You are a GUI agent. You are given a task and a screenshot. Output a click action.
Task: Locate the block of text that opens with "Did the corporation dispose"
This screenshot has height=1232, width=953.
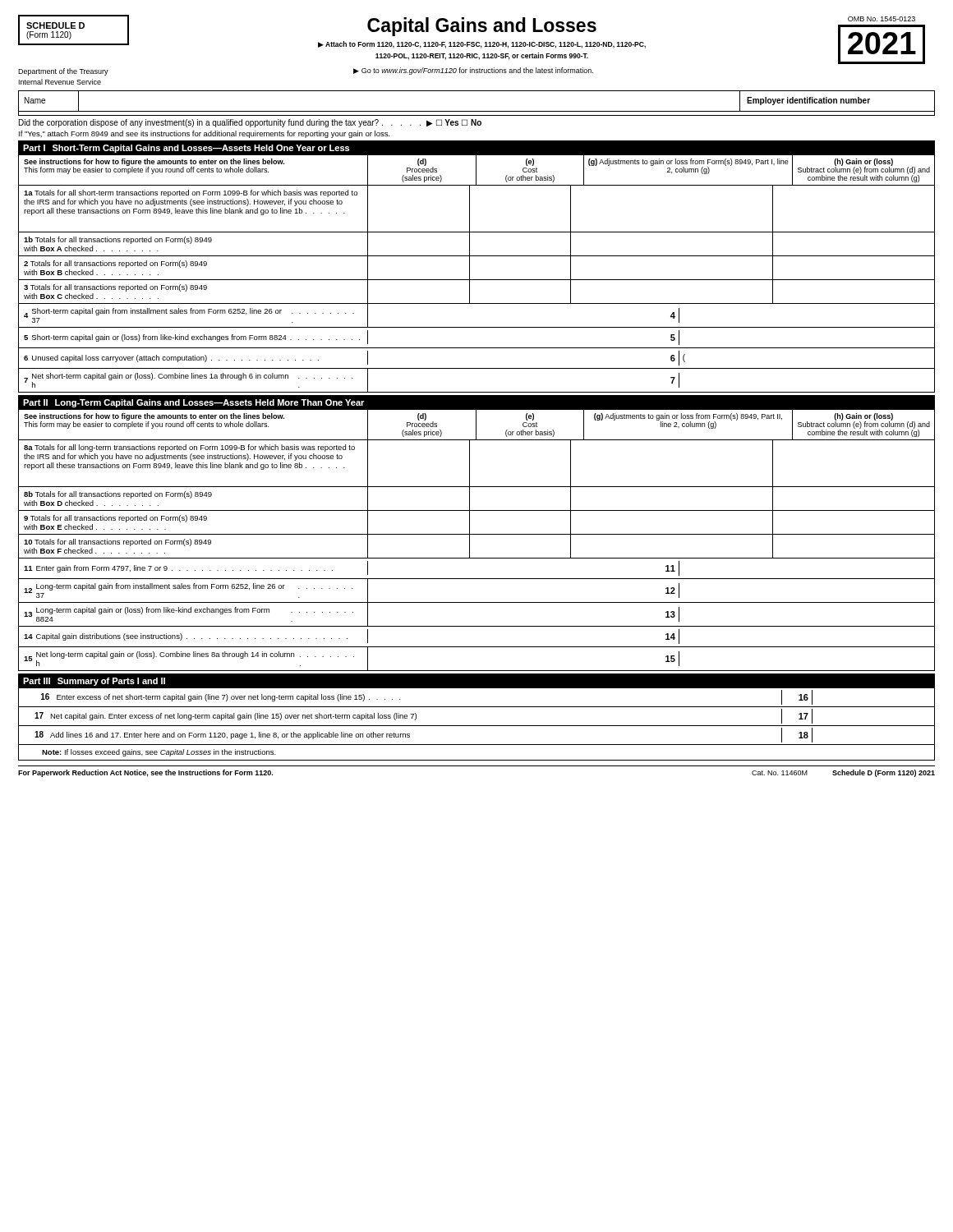[x=250, y=123]
